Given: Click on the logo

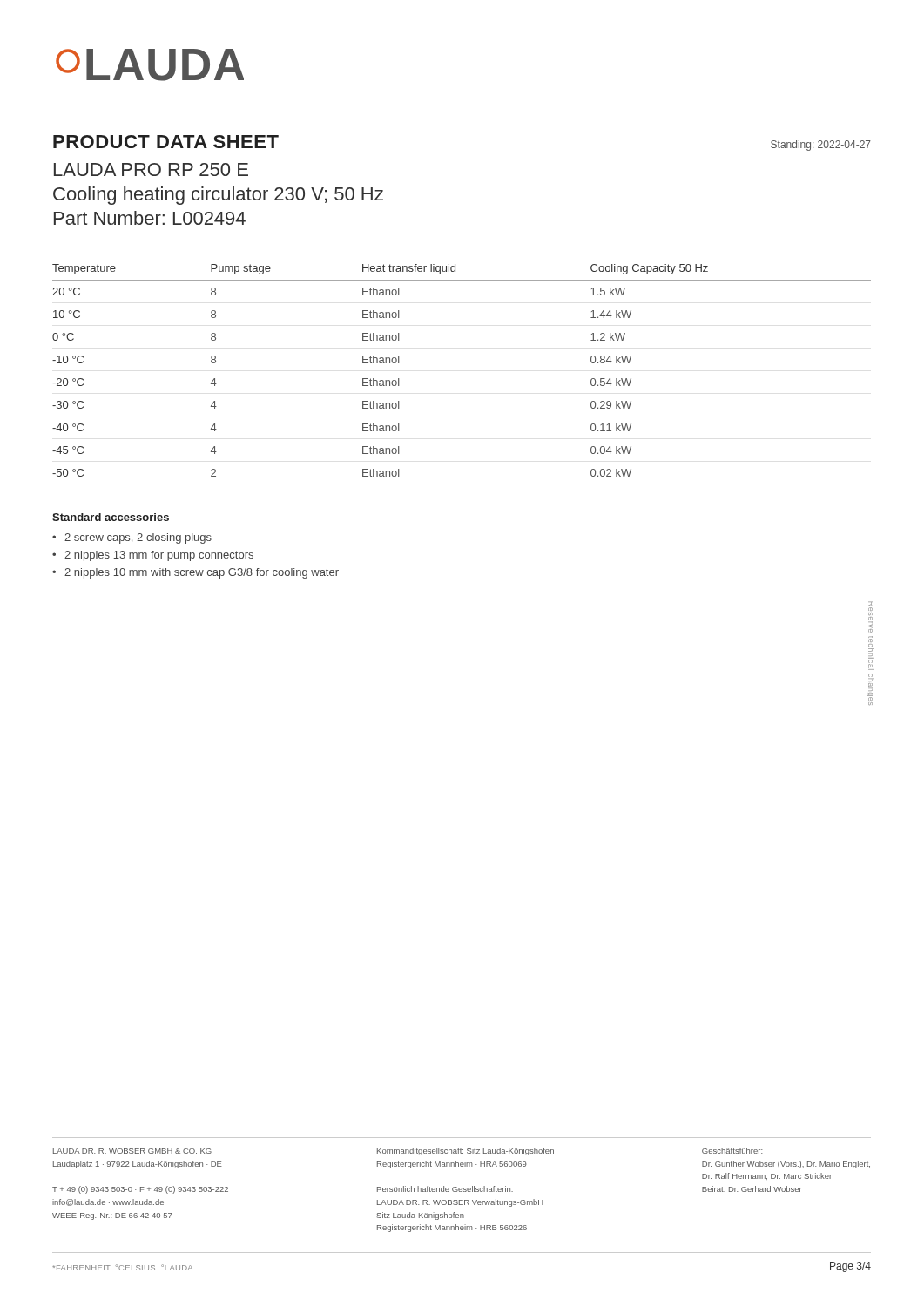Looking at the screenshot, I should pyautogui.click(x=462, y=70).
